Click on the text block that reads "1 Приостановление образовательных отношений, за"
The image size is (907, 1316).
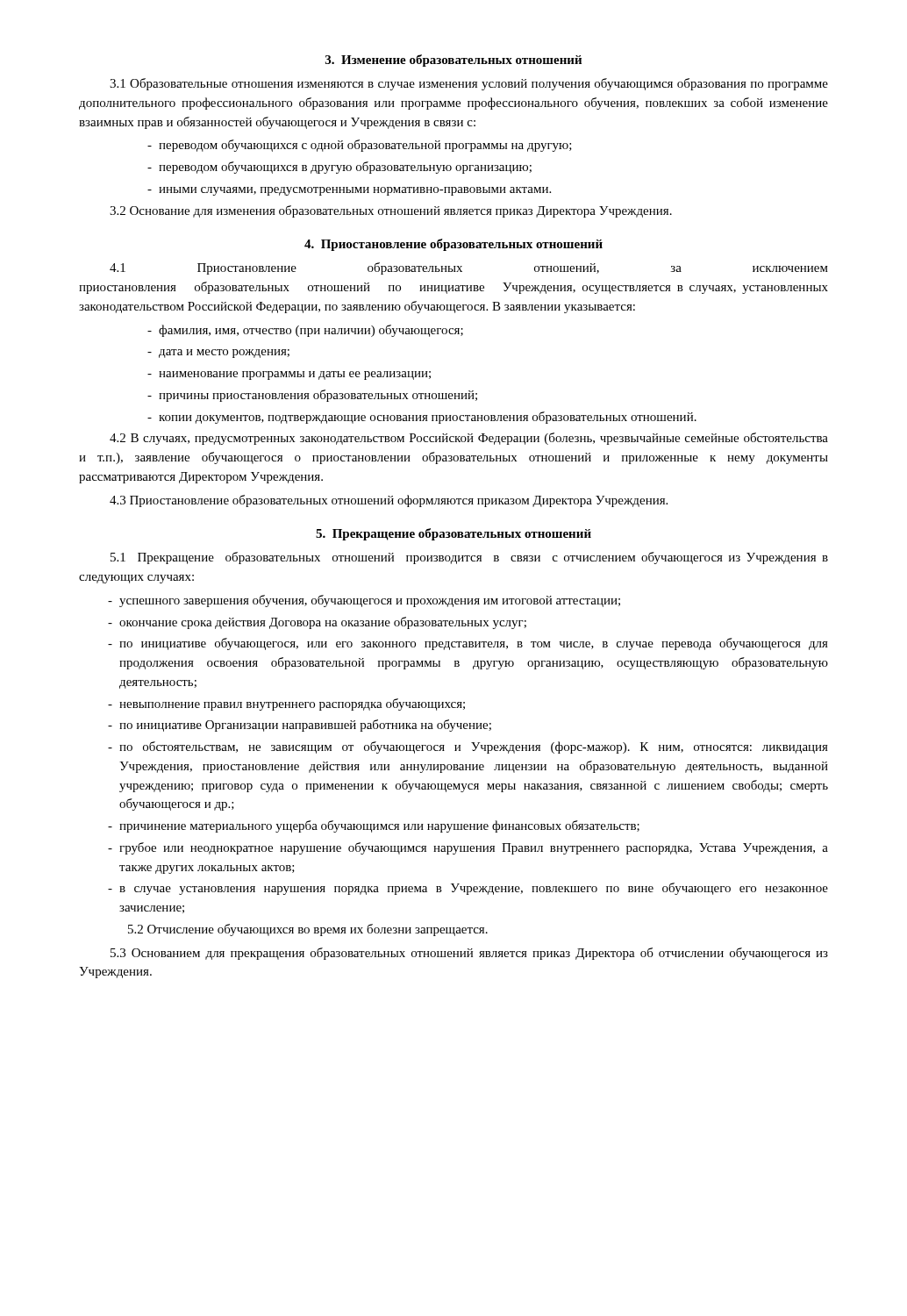tap(454, 287)
